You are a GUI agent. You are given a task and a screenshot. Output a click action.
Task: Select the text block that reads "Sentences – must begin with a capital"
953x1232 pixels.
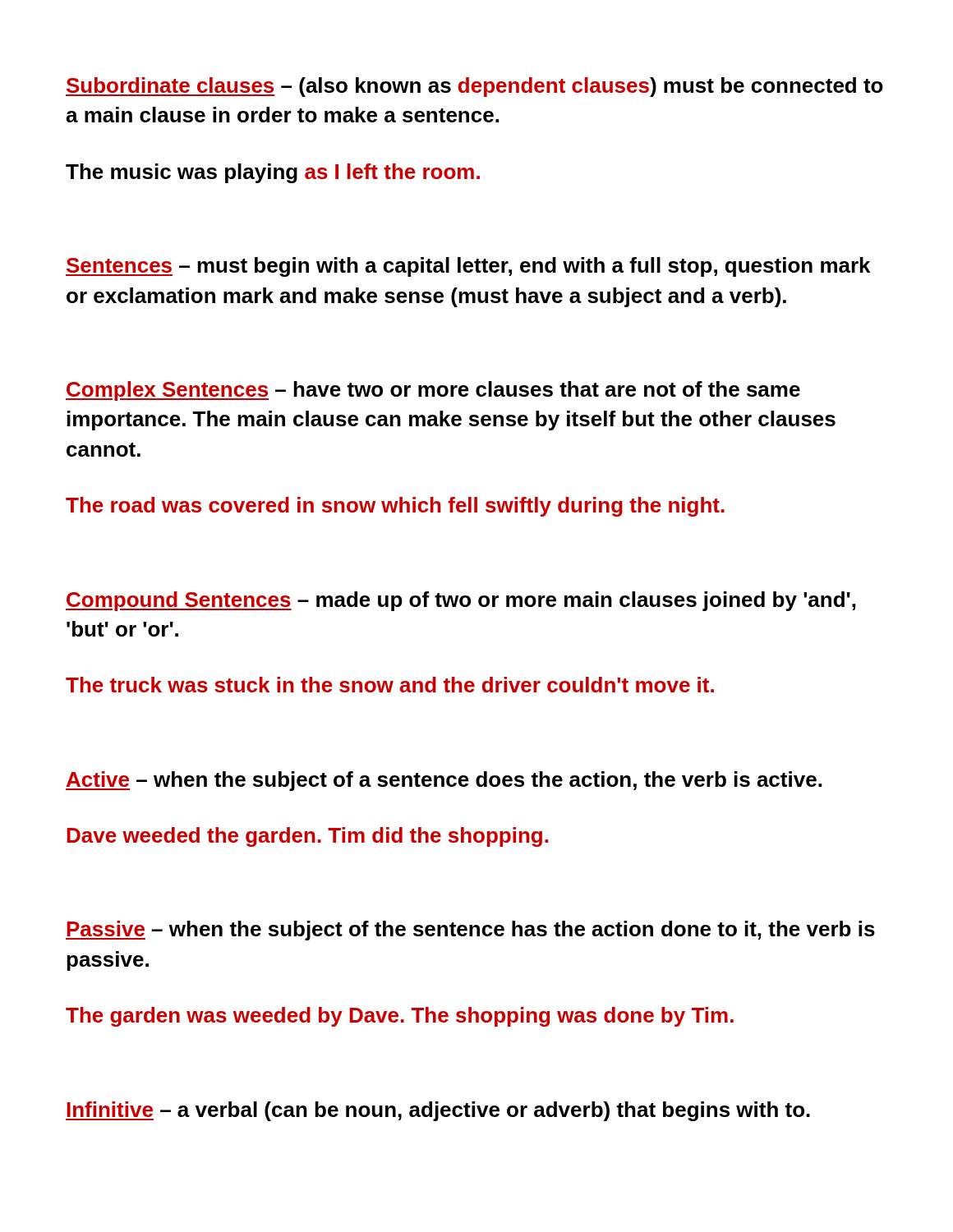(x=476, y=281)
